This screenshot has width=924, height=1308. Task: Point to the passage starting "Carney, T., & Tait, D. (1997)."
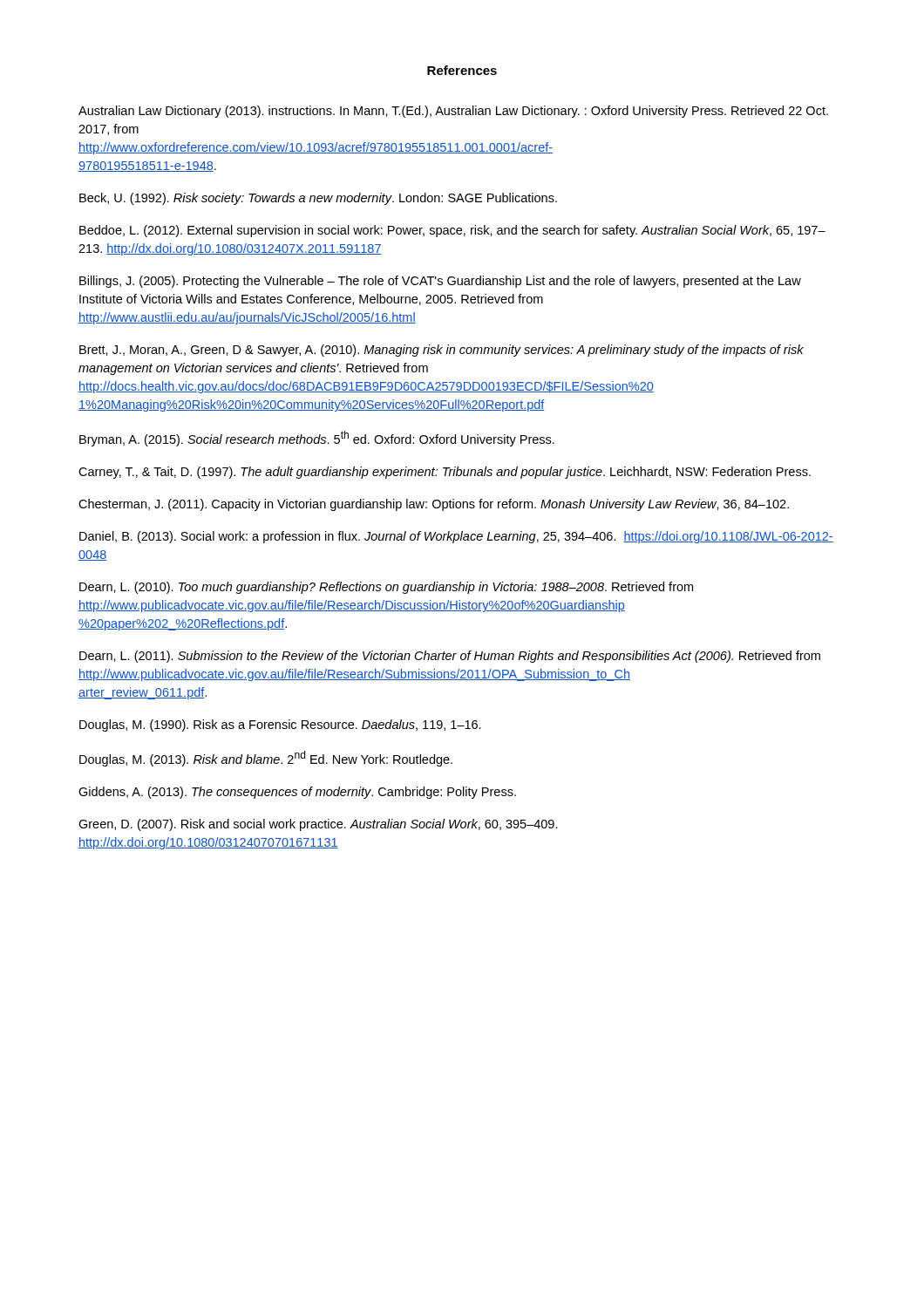(x=445, y=472)
